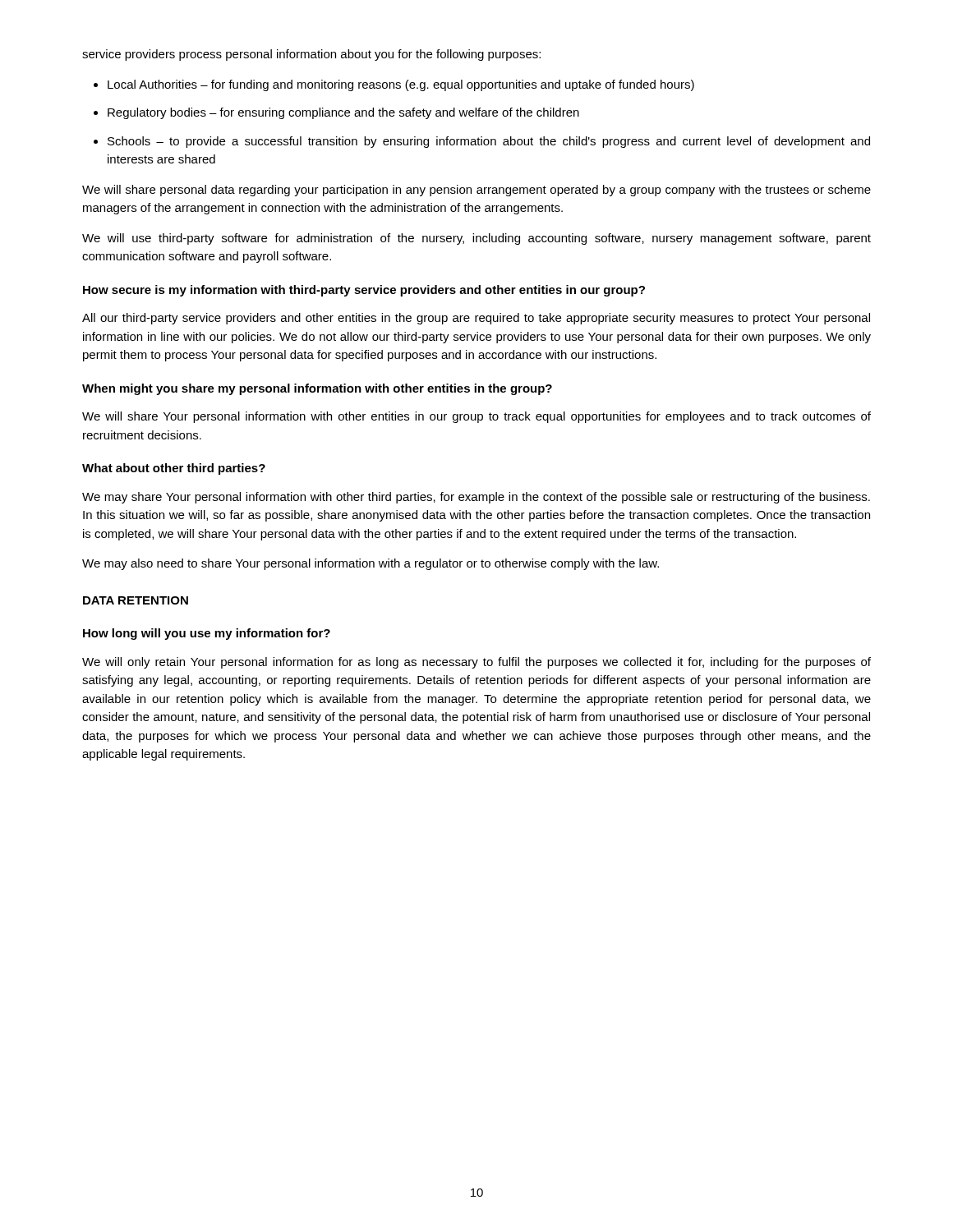Screen dimensions: 1232x953
Task: Point to the region starting "Schools – to provide a successful"
Action: coord(489,150)
